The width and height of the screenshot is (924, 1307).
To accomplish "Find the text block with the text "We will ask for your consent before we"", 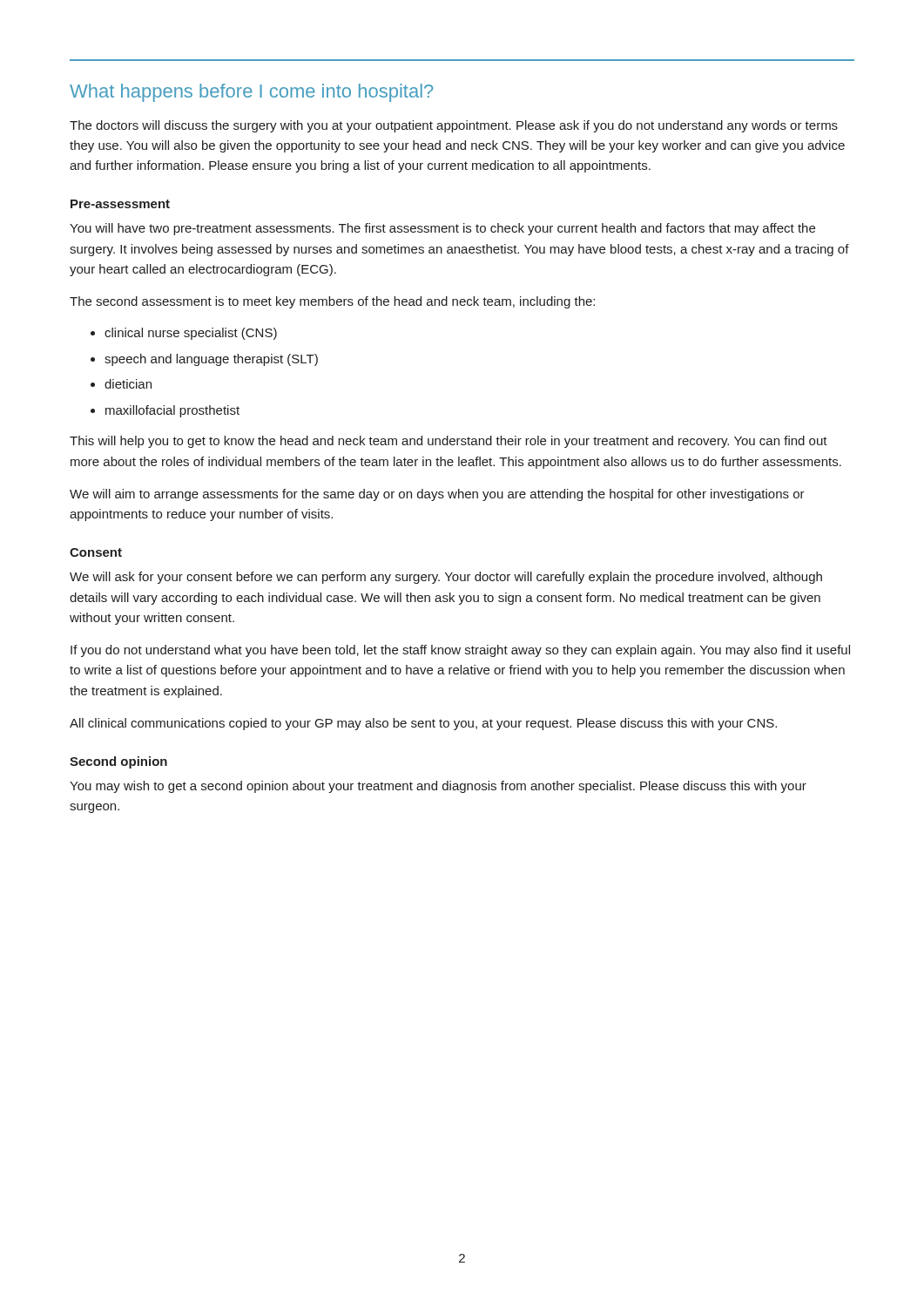I will 462,597.
